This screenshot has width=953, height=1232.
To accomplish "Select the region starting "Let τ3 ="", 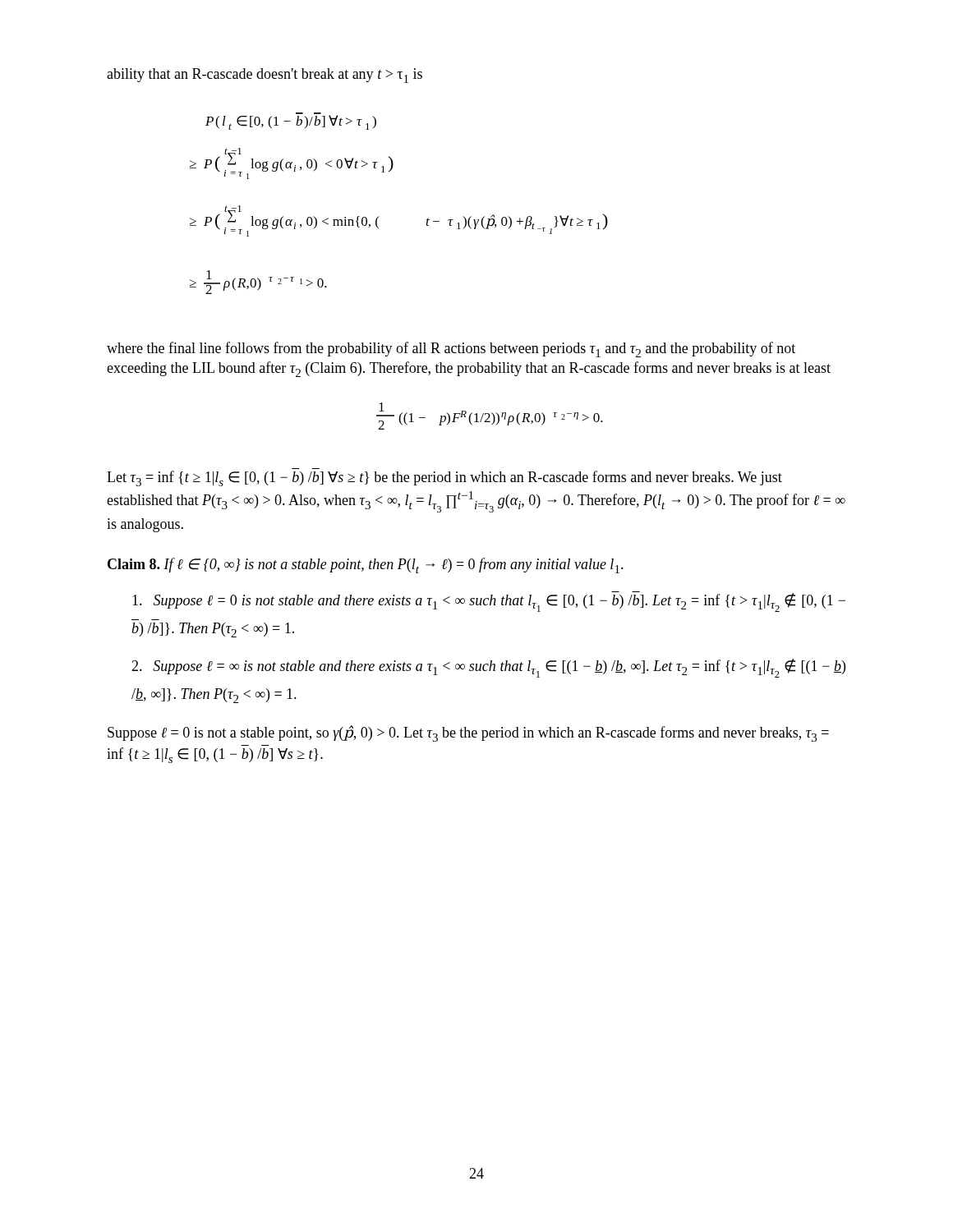I will point(476,500).
